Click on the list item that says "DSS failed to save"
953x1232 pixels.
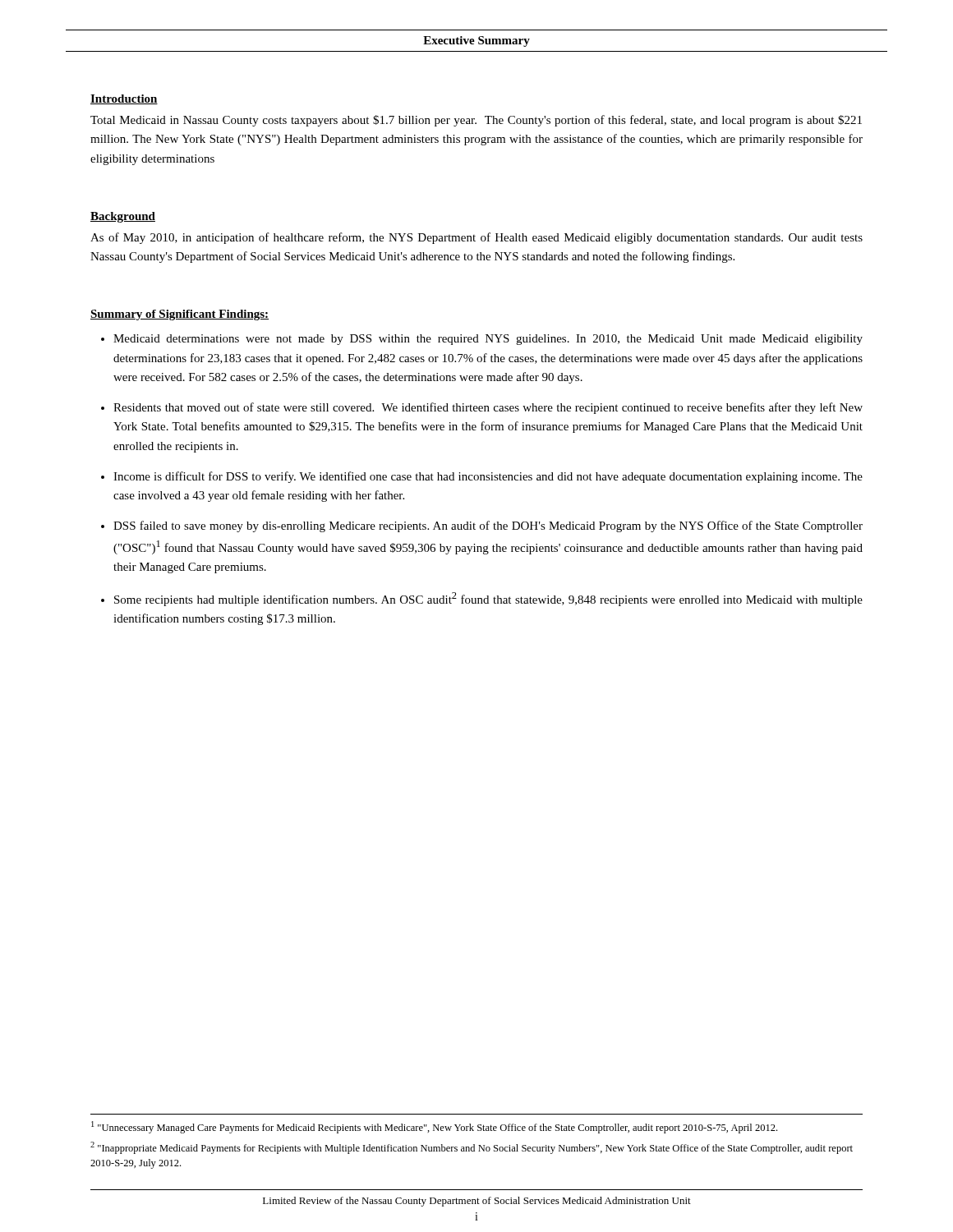(x=488, y=546)
